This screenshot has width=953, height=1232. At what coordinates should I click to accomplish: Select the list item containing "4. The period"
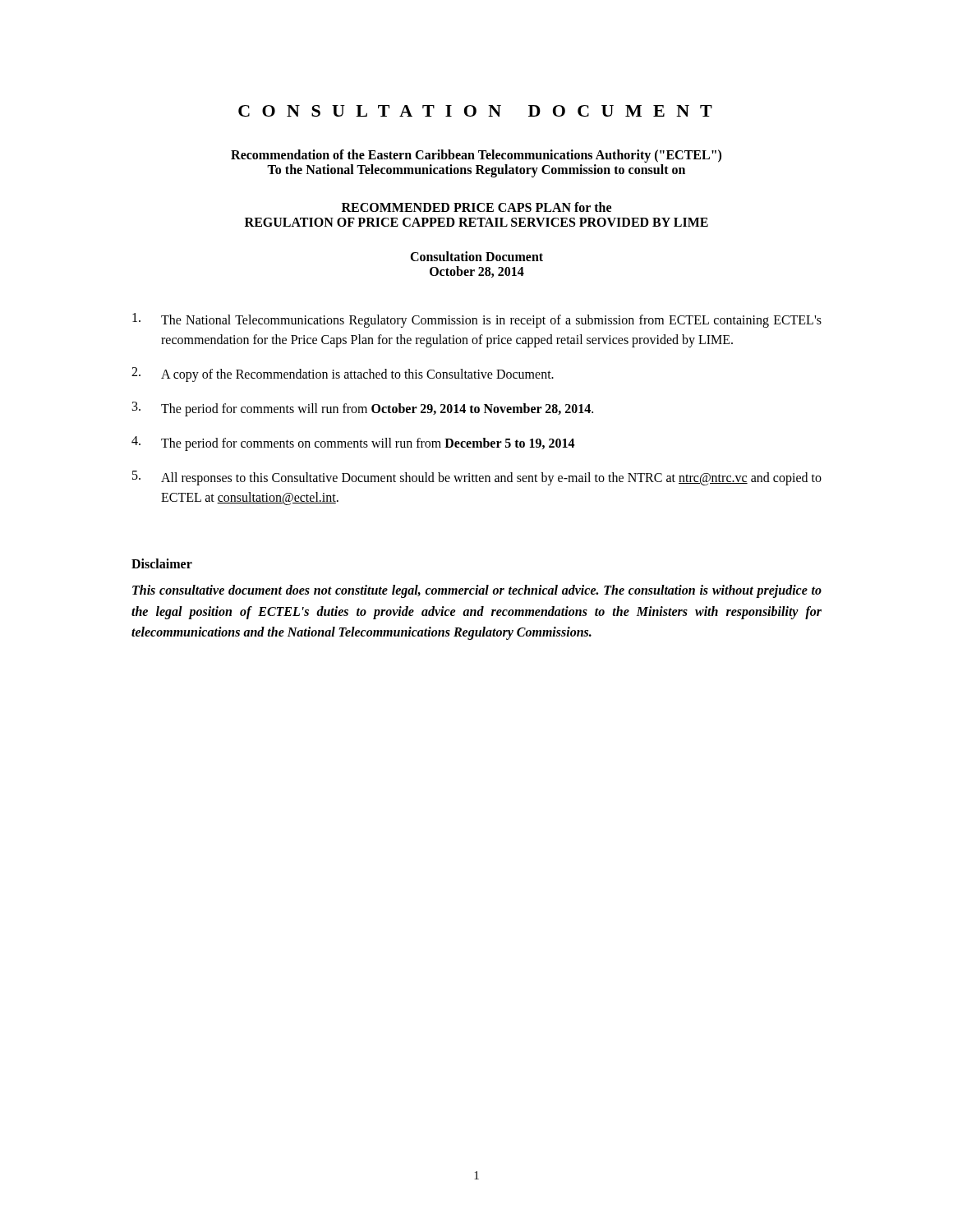[x=476, y=444]
